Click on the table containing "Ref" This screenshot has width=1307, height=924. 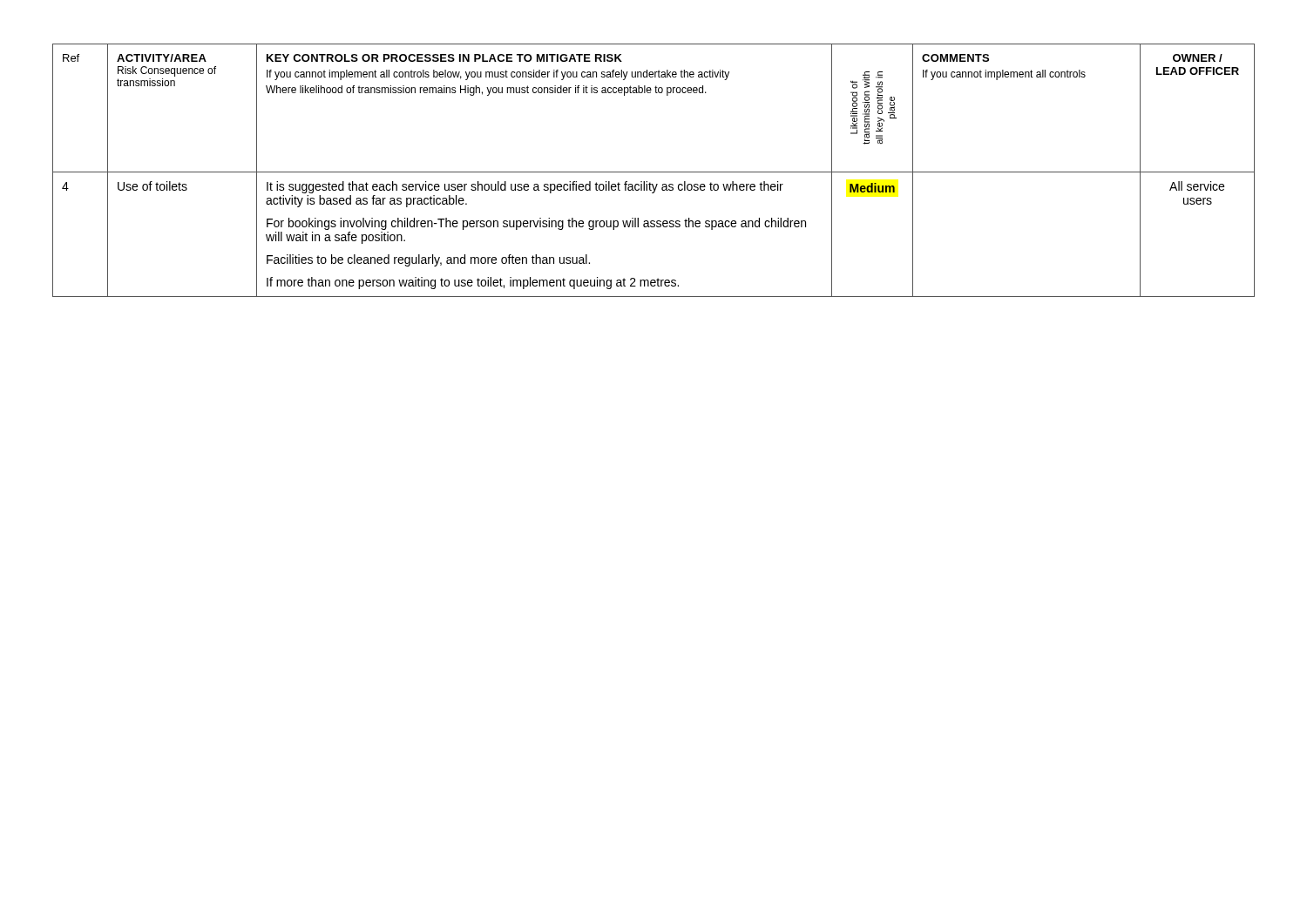click(x=654, y=170)
